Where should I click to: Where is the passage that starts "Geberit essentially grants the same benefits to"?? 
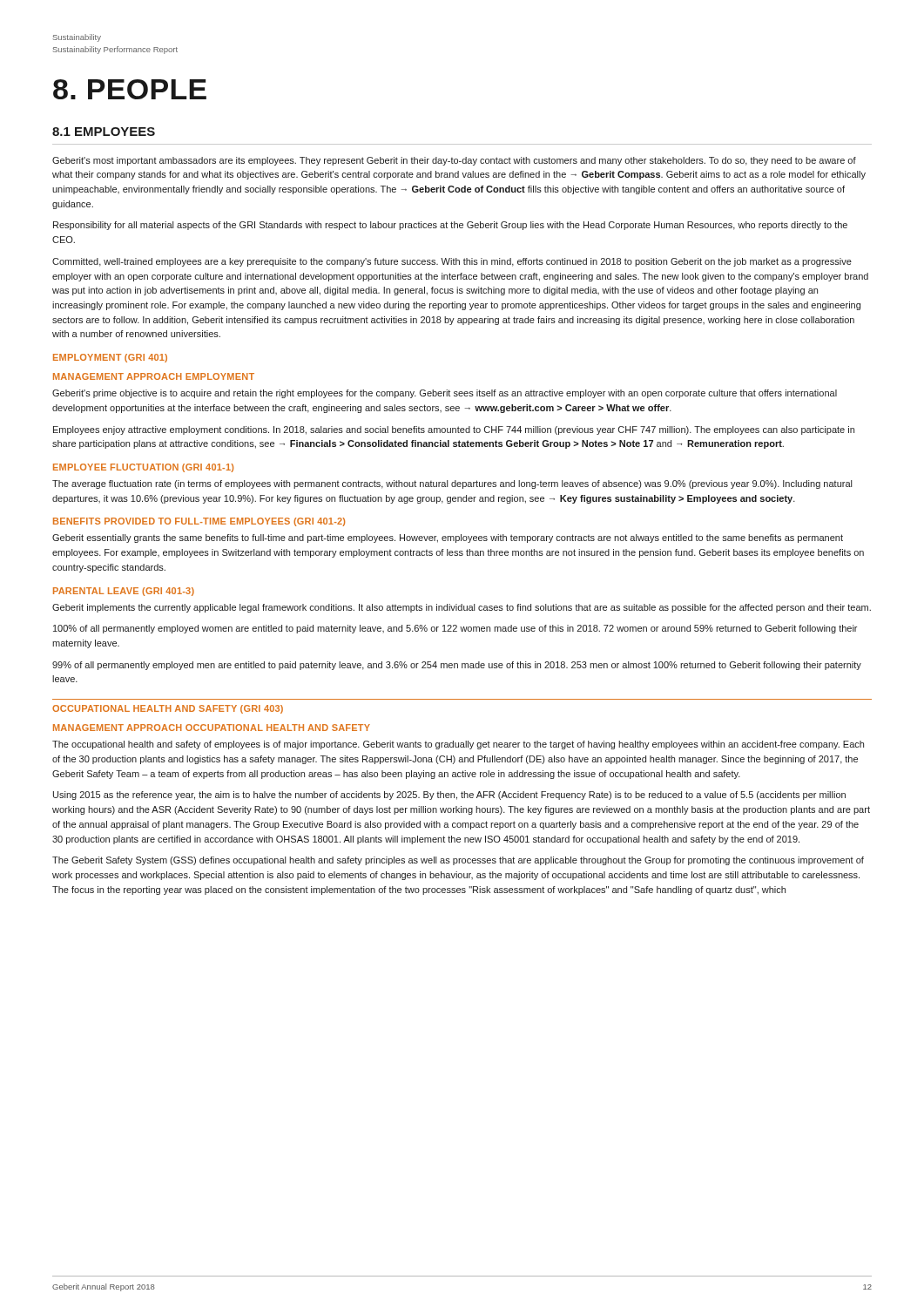point(458,553)
